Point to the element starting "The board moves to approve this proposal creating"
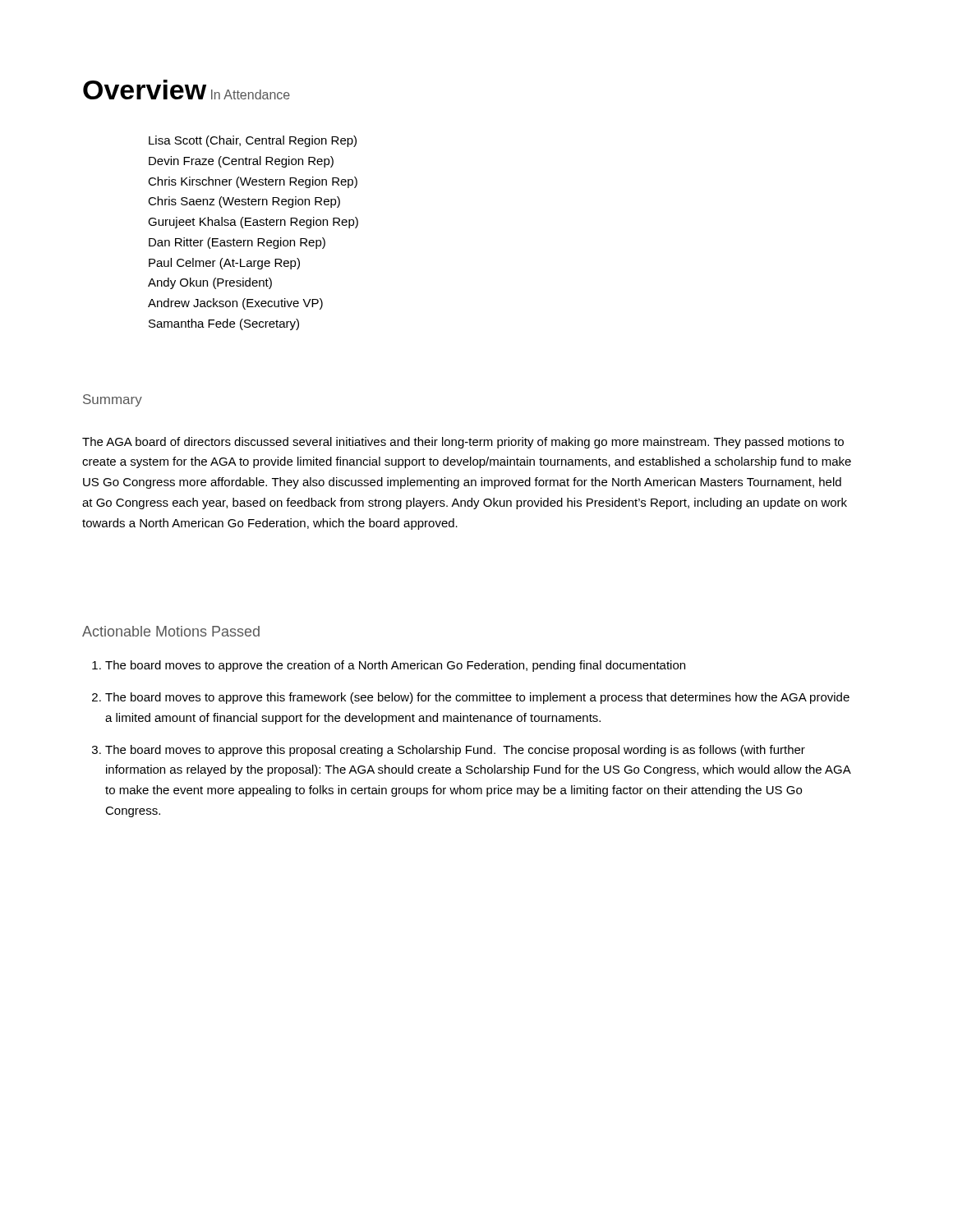Screen dimensions: 1232x953 (x=478, y=780)
